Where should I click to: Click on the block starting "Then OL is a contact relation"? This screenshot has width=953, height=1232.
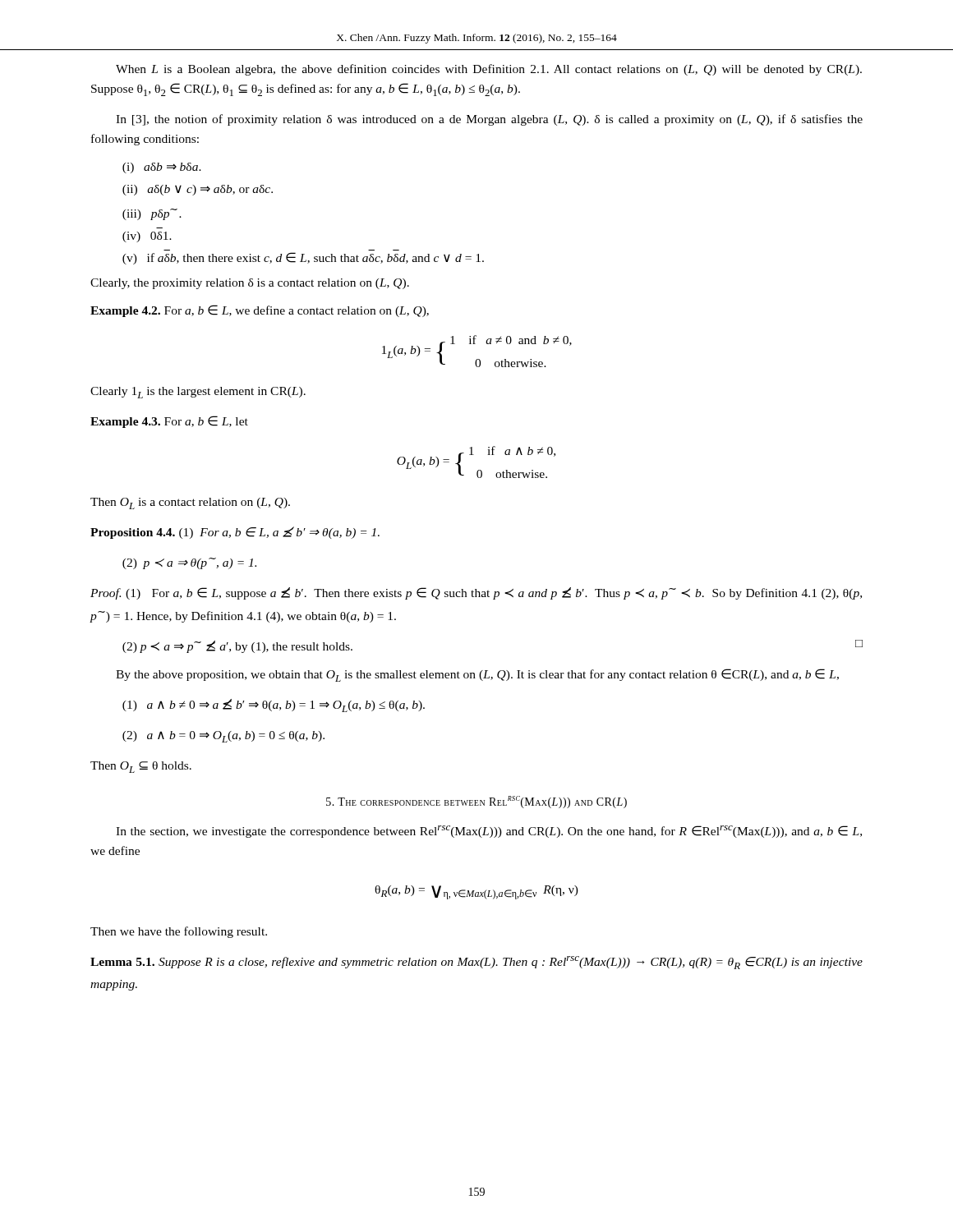190,503
